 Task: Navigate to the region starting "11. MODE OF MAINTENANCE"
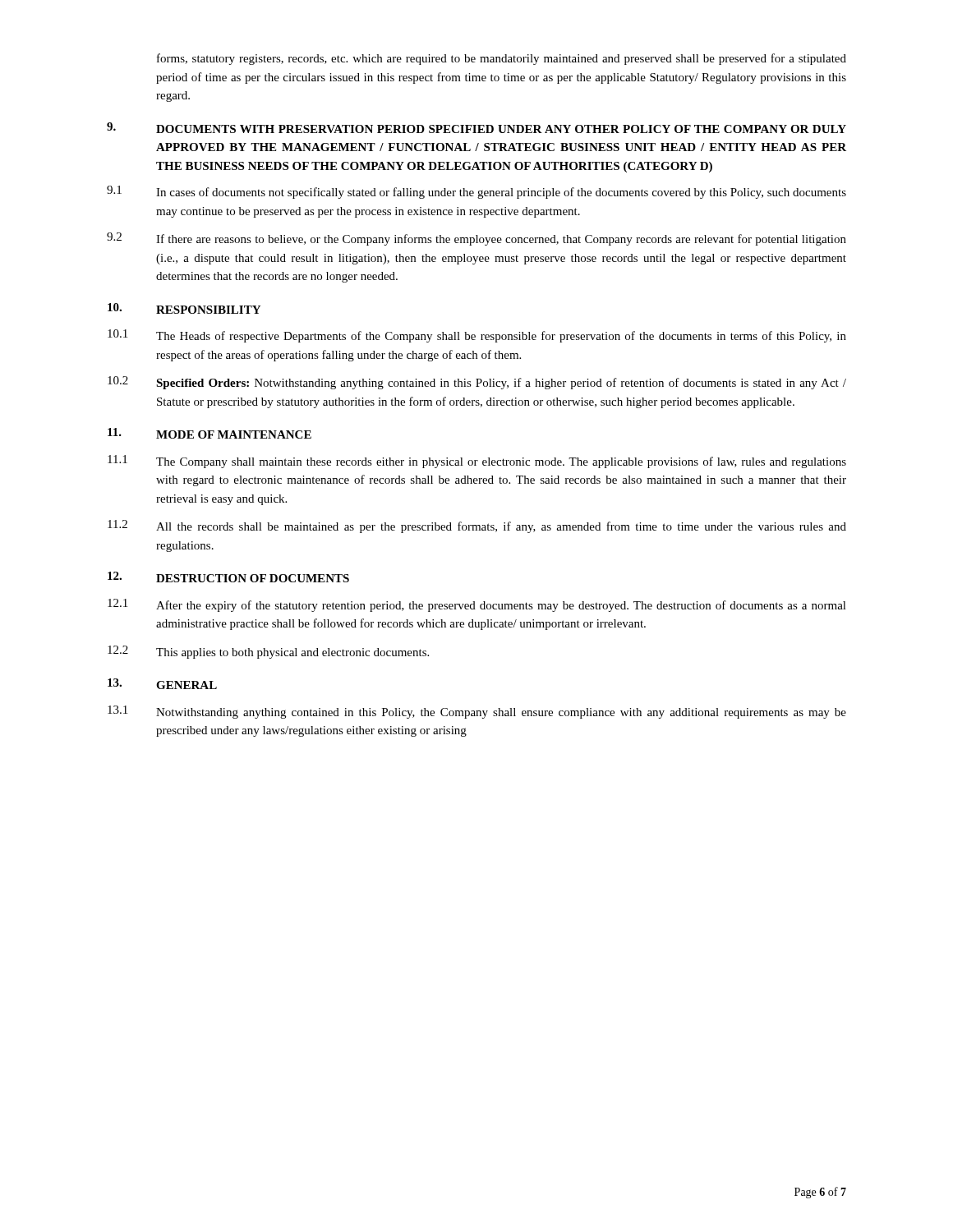[x=209, y=435]
